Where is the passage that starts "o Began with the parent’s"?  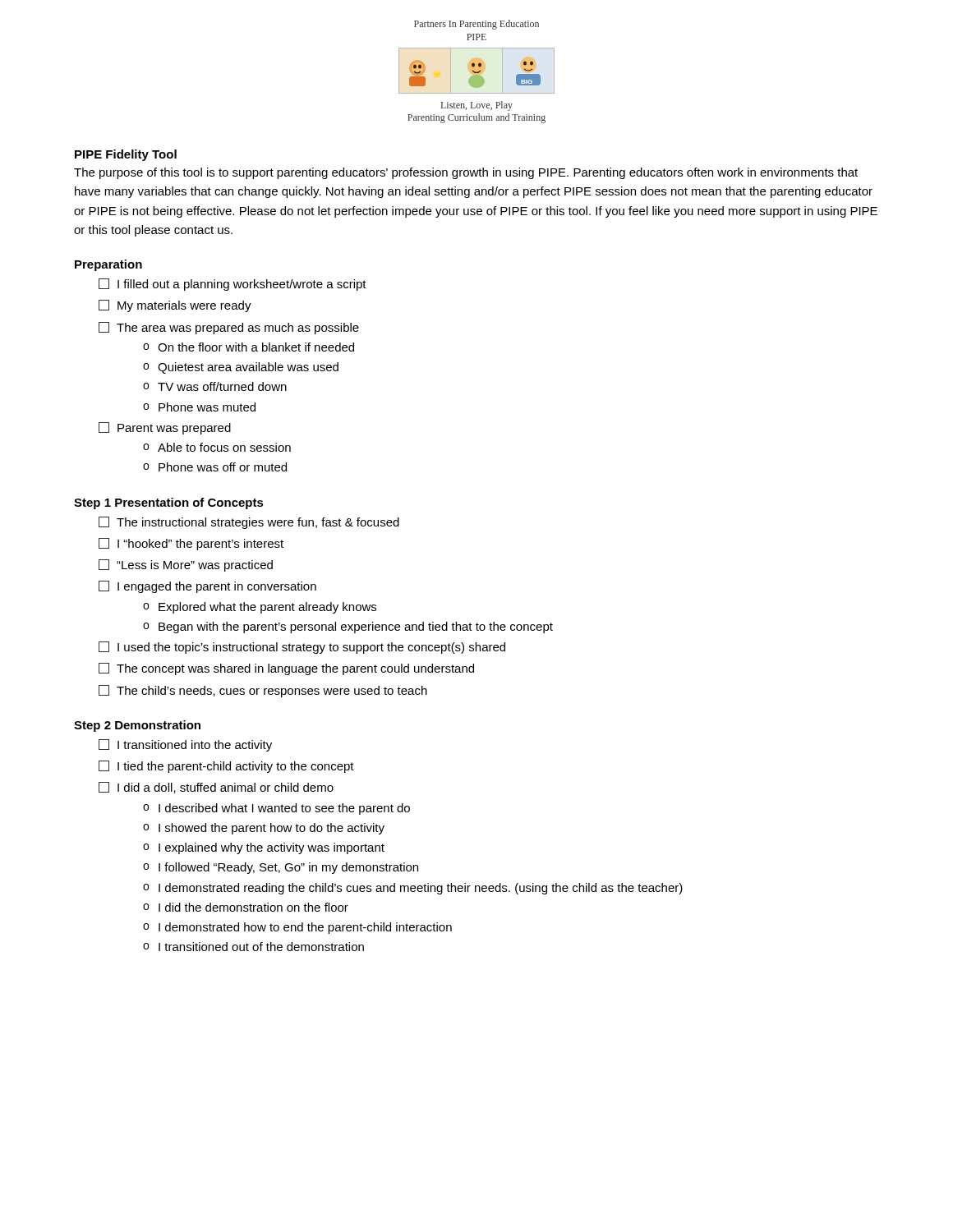click(x=348, y=626)
